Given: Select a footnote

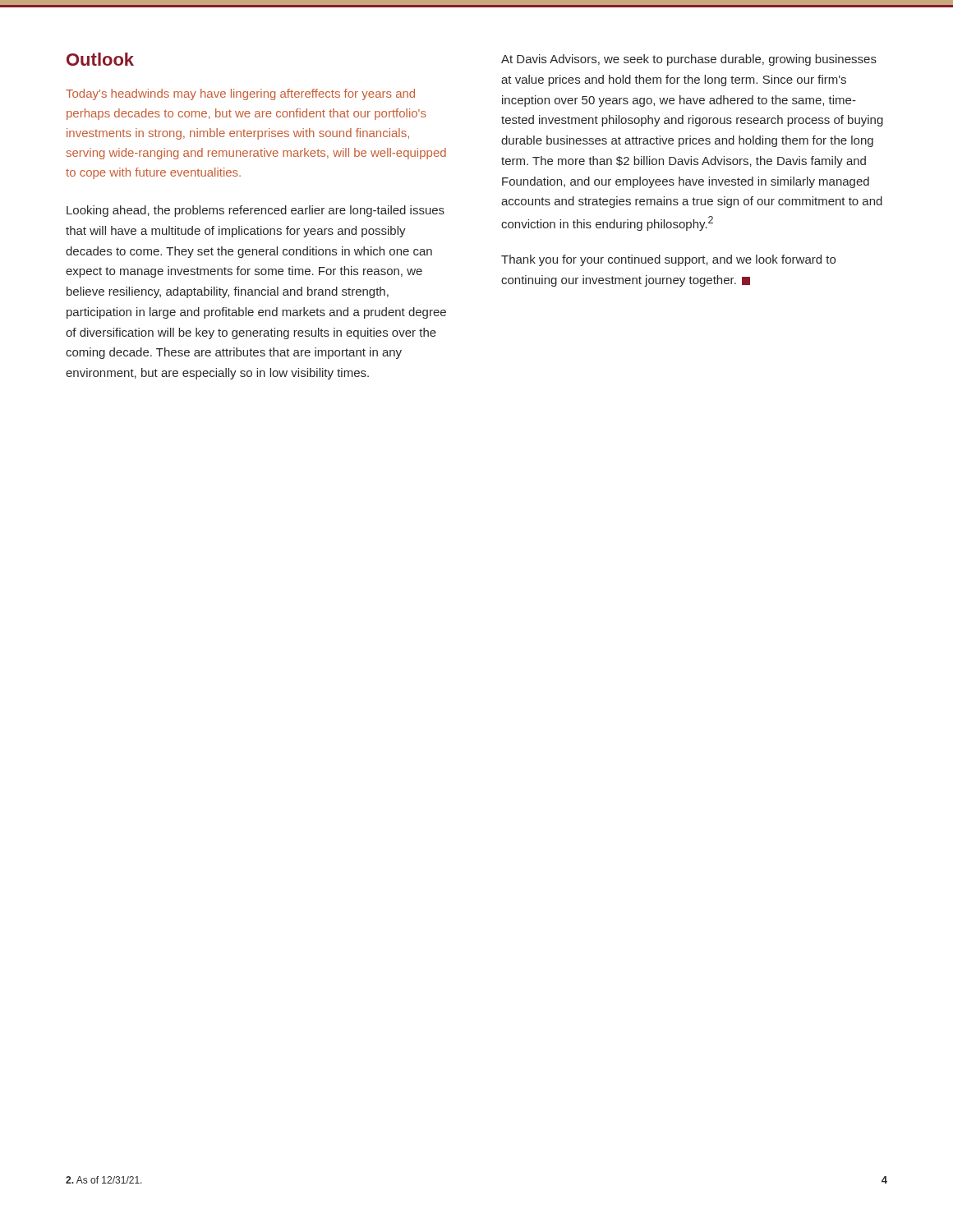Looking at the screenshot, I should (104, 1180).
